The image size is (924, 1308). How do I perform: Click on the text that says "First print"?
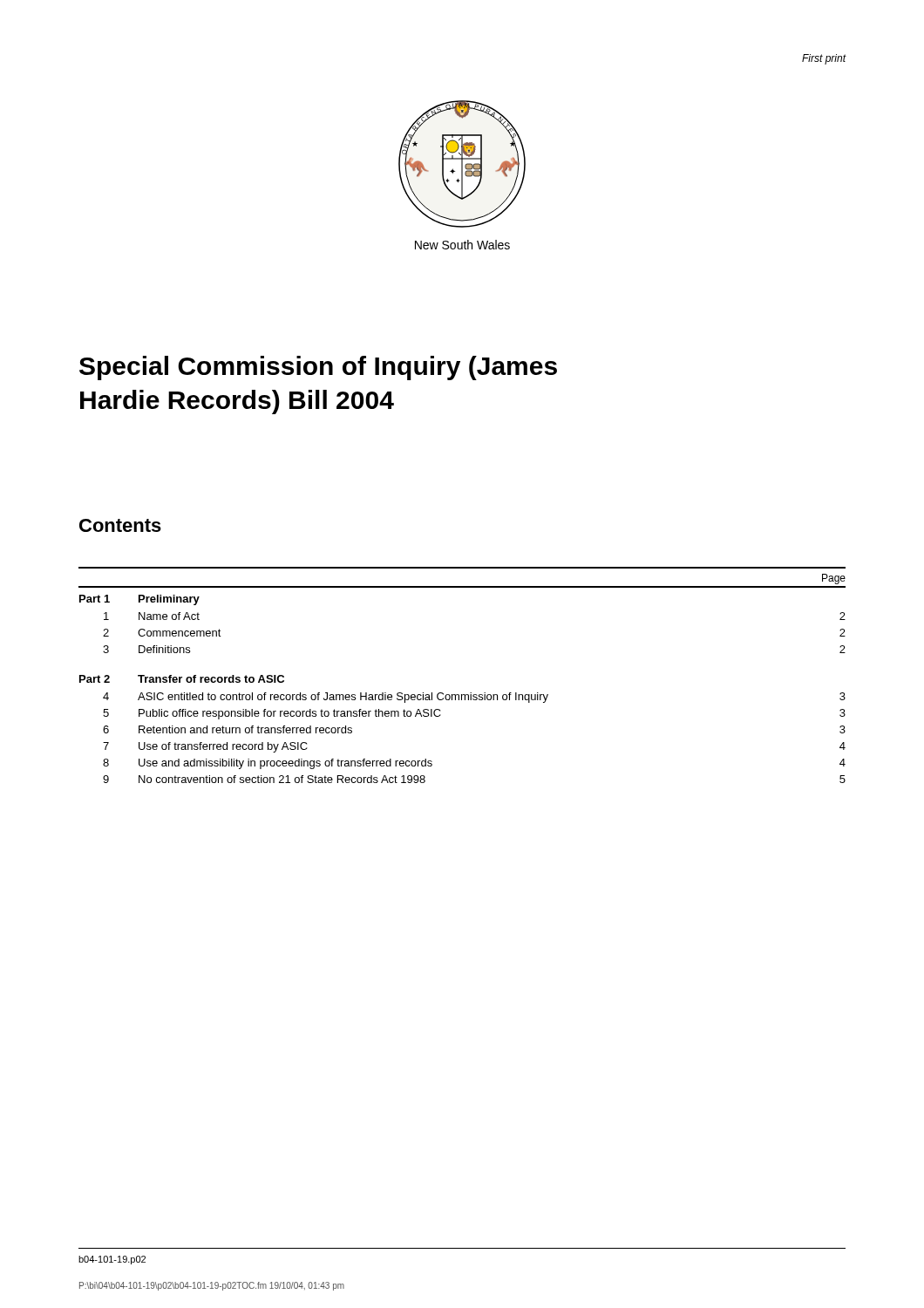824,58
